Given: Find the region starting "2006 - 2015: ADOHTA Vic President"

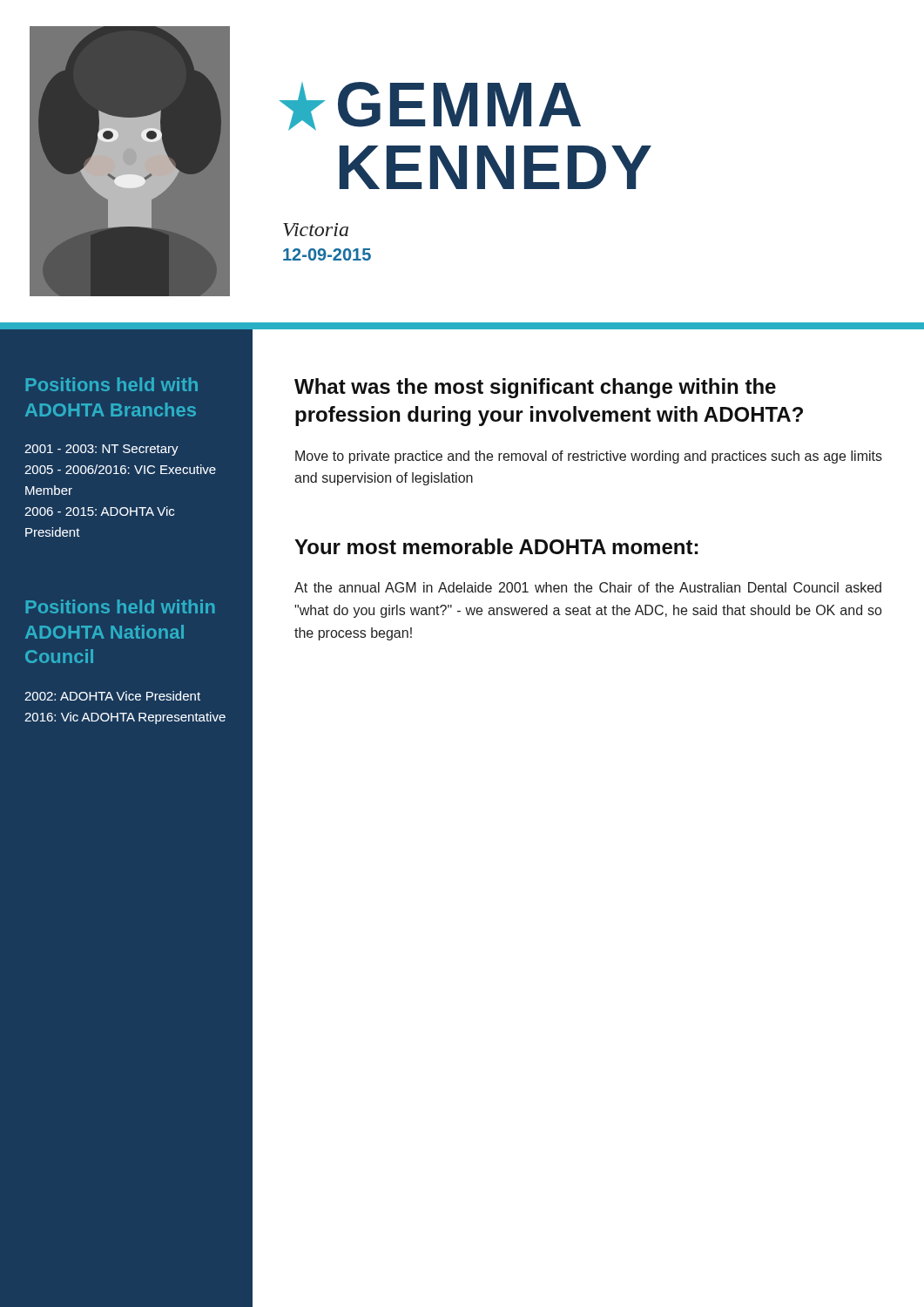Looking at the screenshot, I should [100, 522].
